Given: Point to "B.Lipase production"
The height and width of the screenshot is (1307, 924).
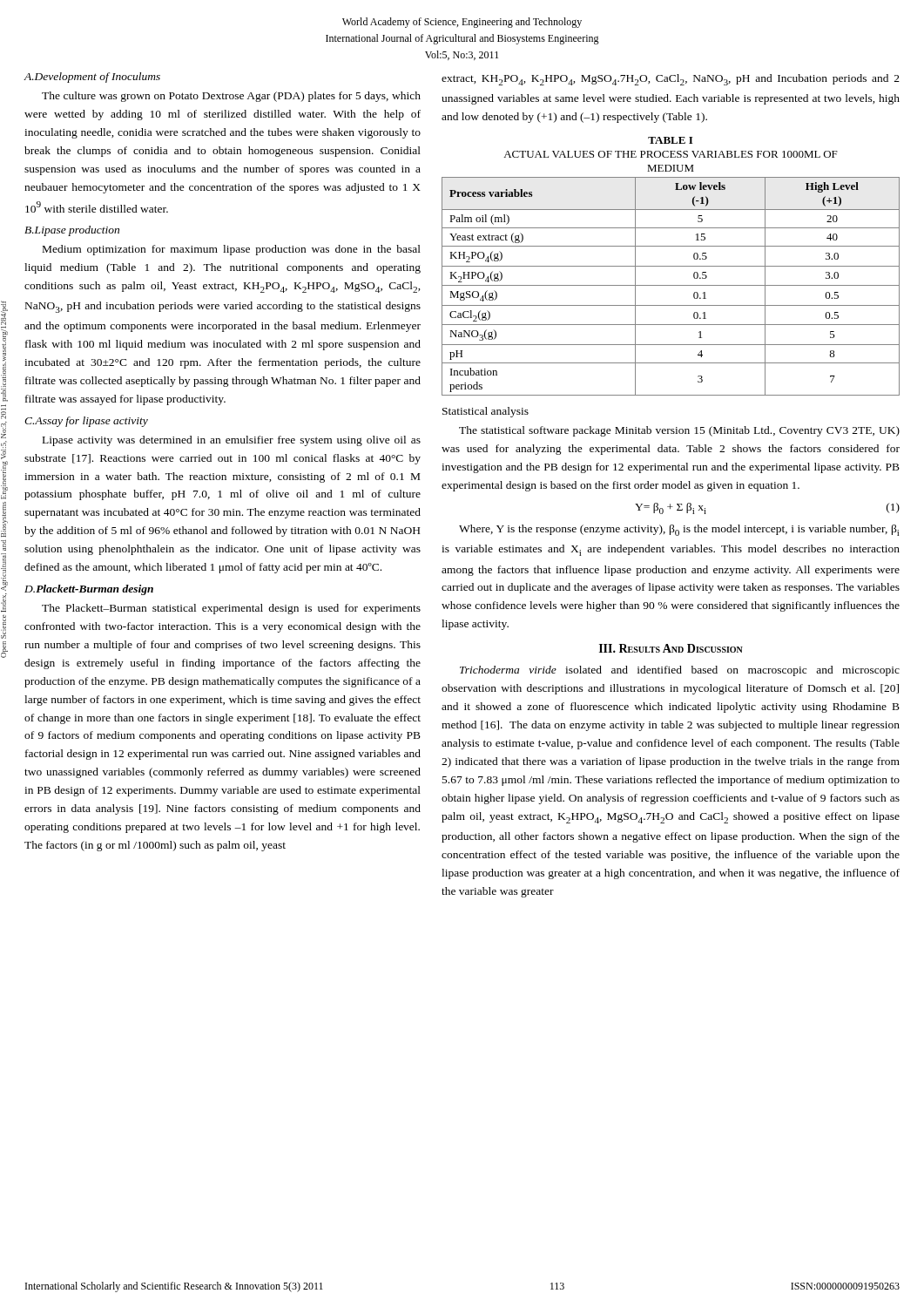Looking at the screenshot, I should pyautogui.click(x=72, y=230).
